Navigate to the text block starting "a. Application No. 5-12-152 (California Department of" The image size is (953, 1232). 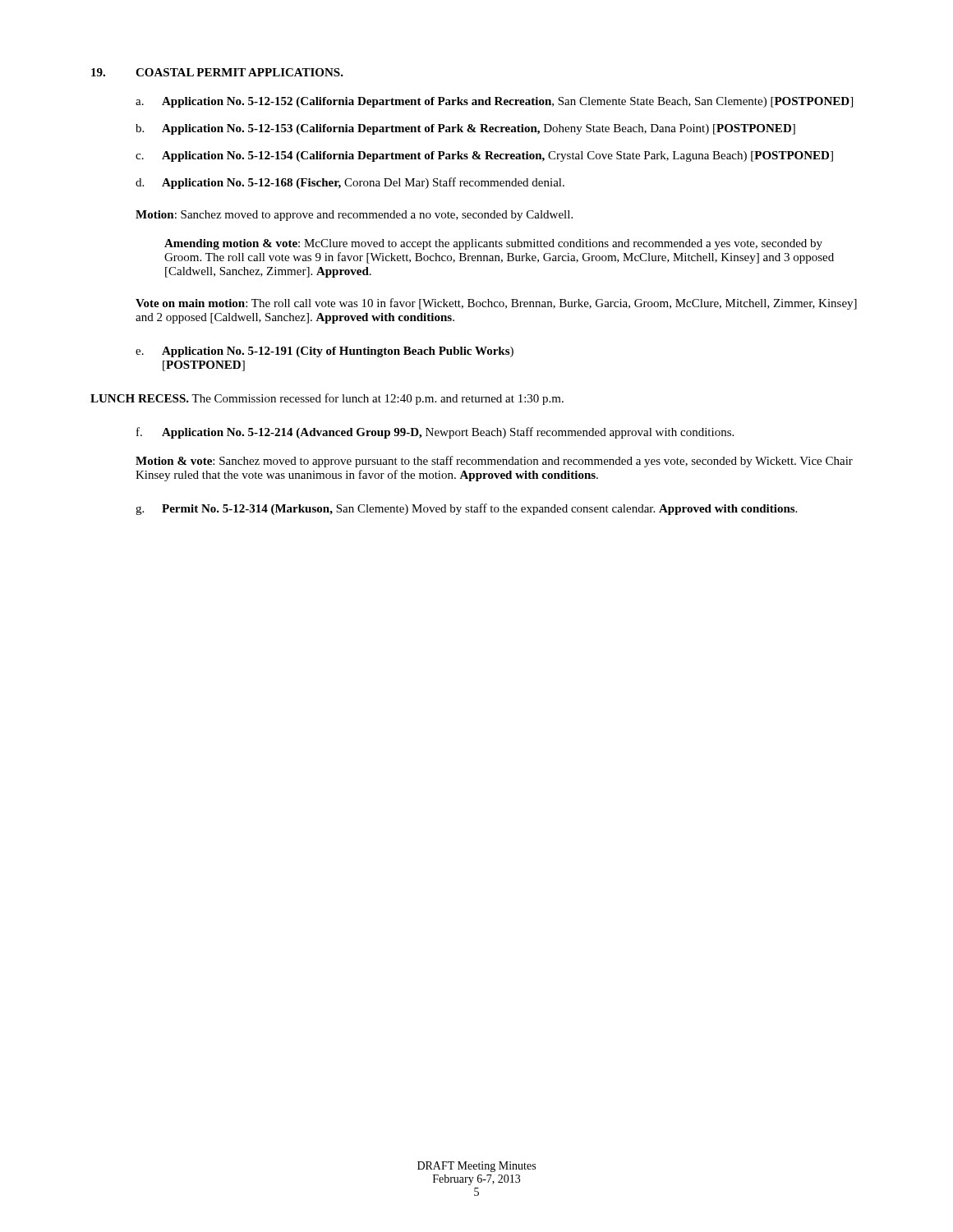499,101
